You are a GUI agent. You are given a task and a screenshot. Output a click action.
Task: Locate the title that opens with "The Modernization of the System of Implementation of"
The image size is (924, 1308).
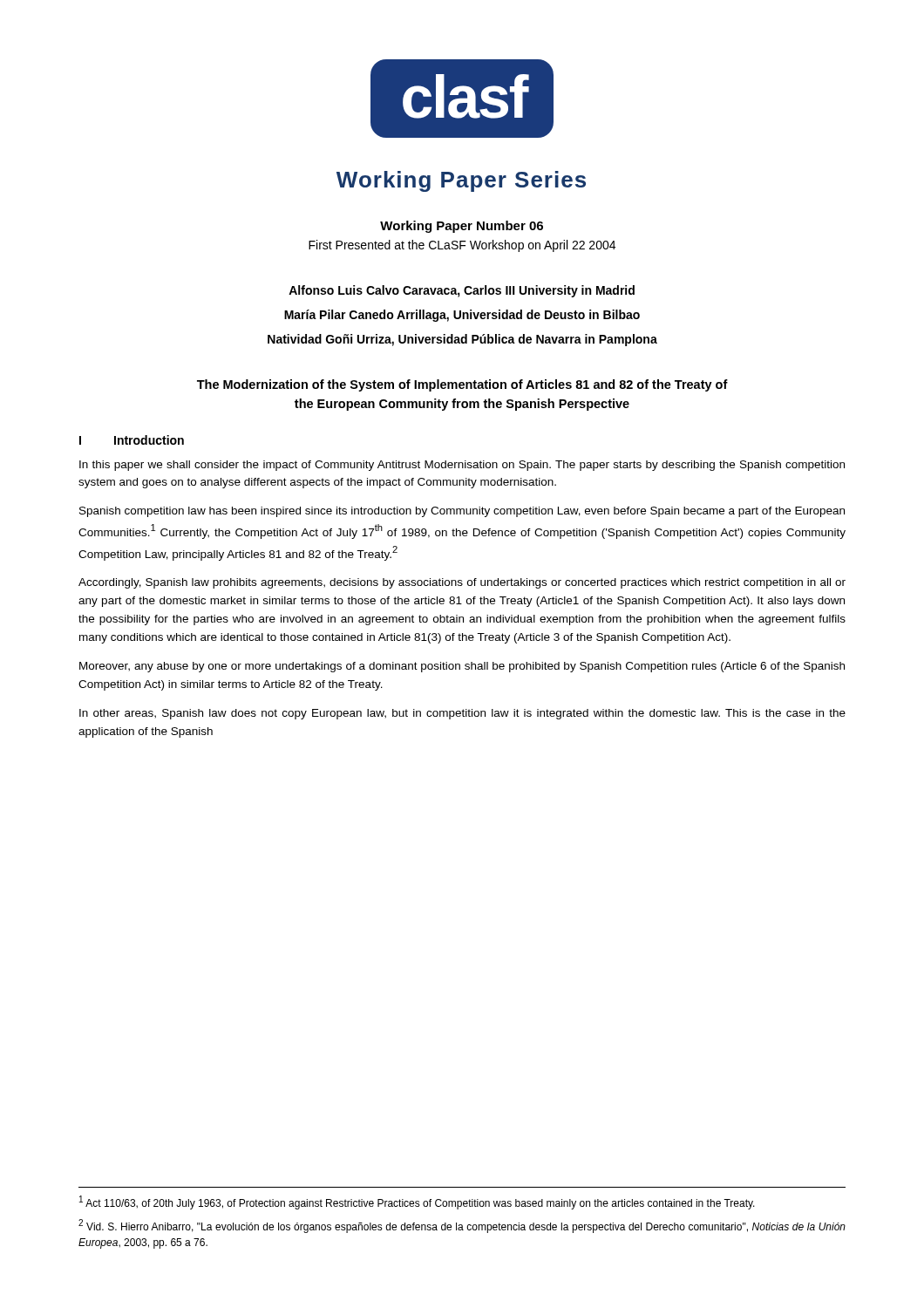click(x=462, y=394)
